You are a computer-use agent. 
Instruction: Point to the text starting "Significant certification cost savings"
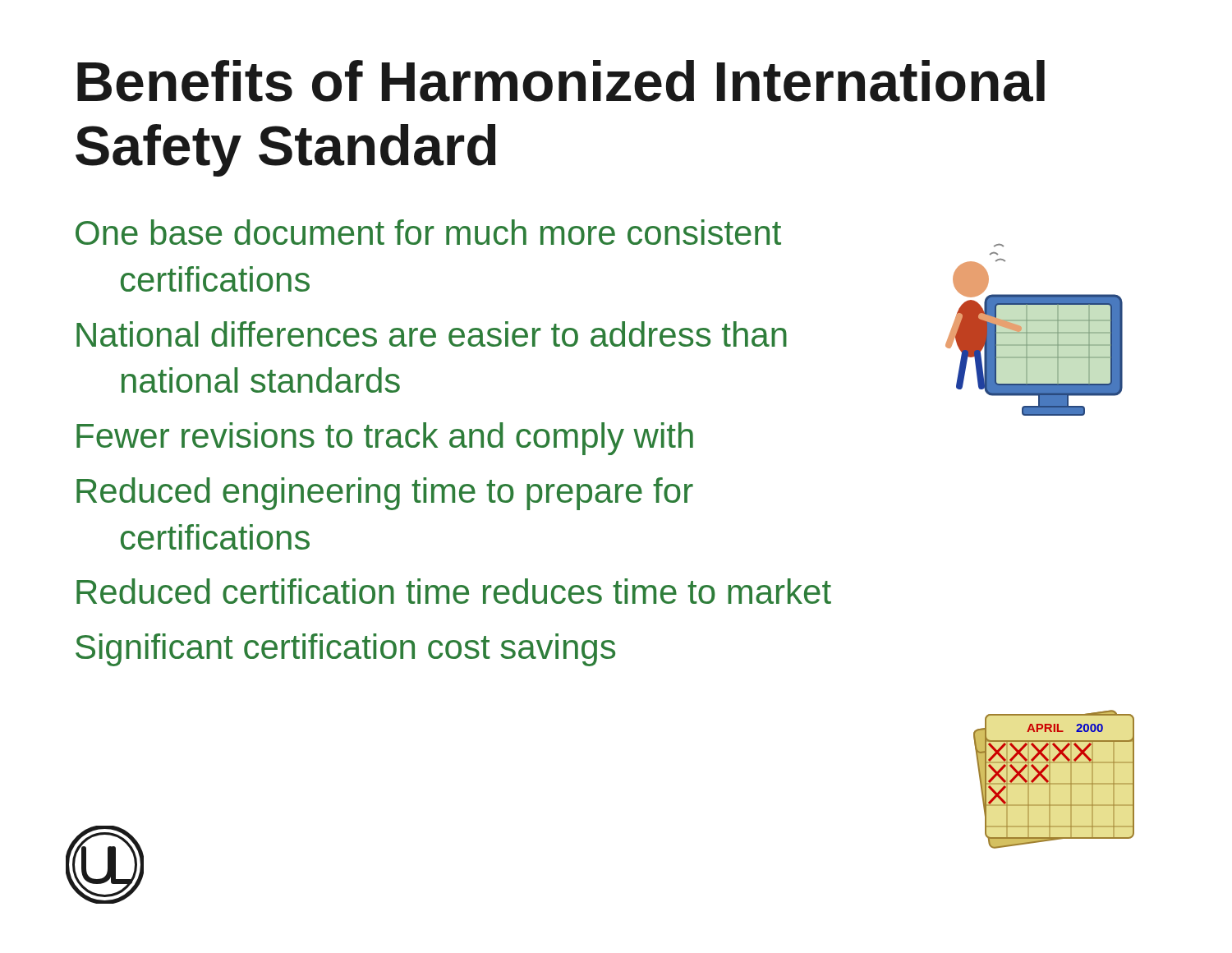(345, 647)
